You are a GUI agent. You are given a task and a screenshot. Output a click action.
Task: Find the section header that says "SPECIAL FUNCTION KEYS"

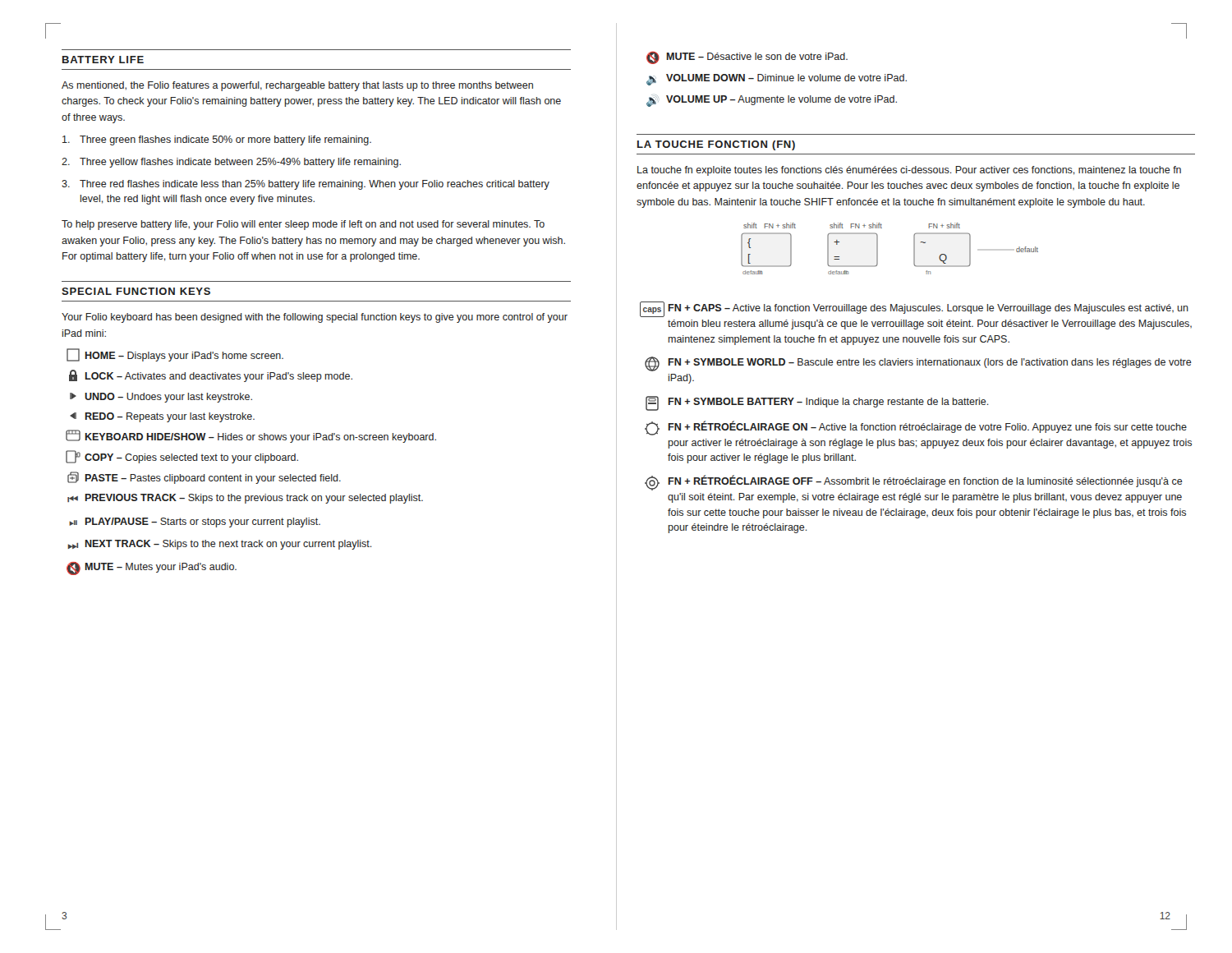tap(136, 291)
